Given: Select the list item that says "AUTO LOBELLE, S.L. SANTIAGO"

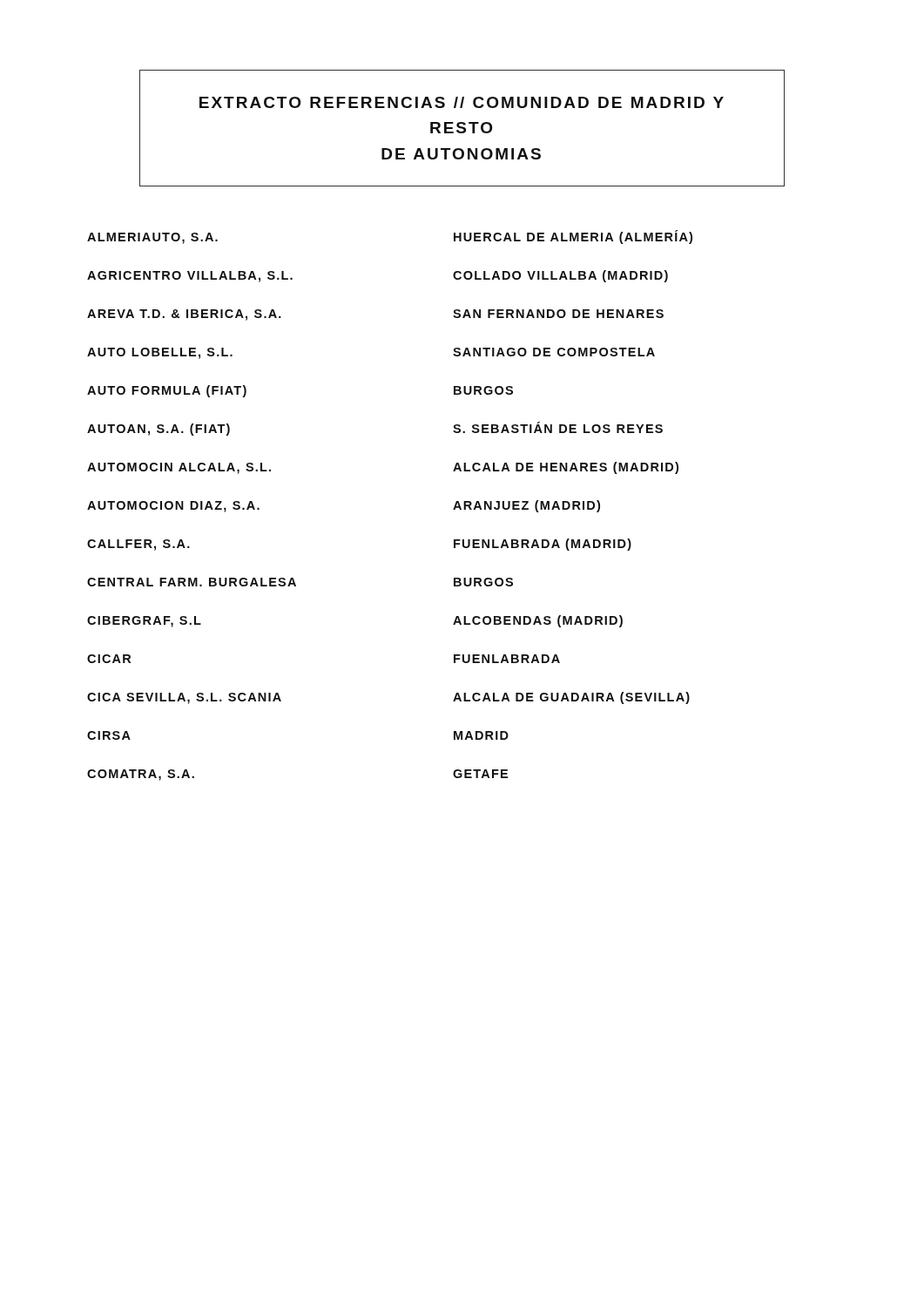Looking at the screenshot, I should coord(470,352).
